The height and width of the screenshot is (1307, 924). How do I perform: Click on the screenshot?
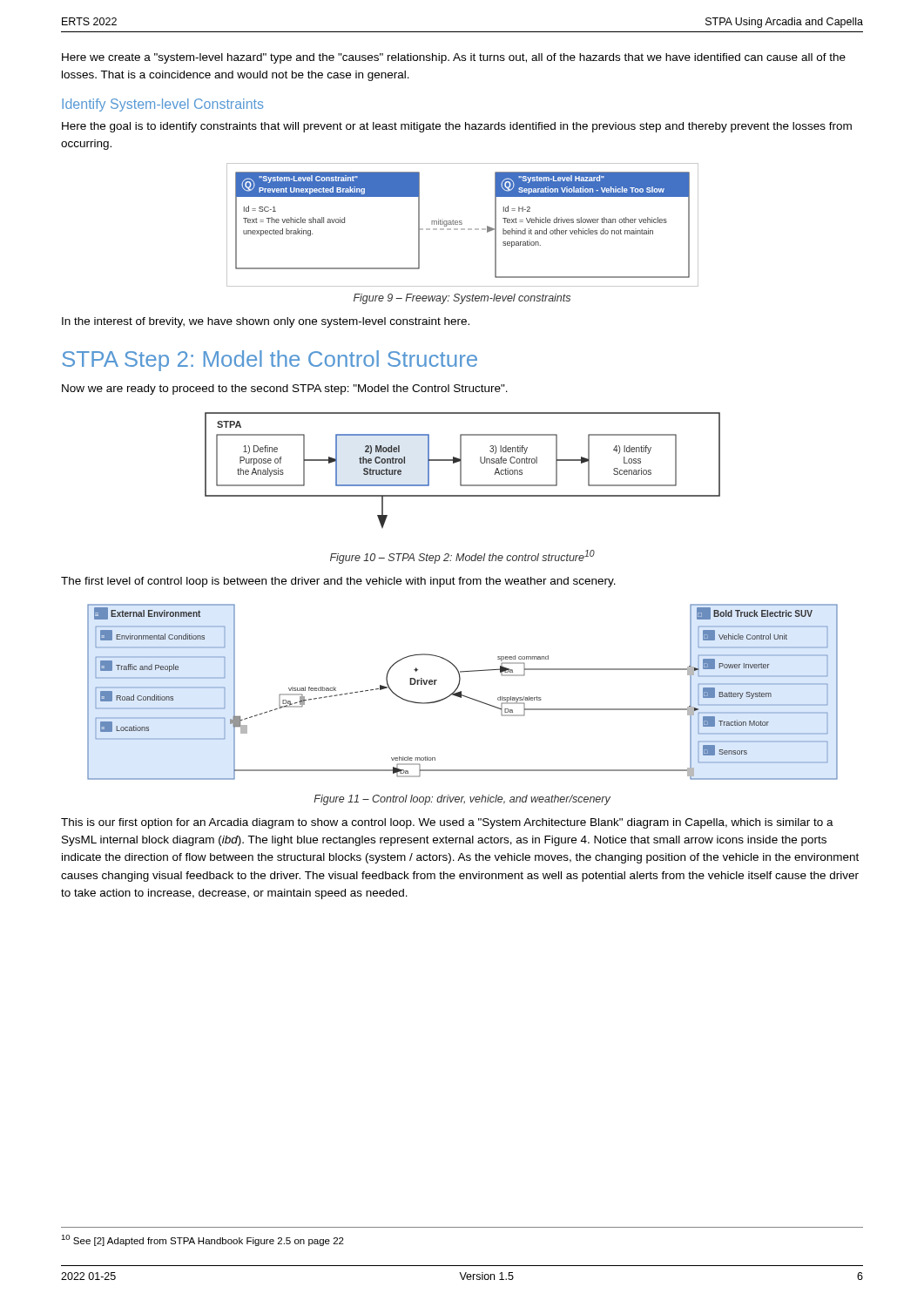pos(462,225)
